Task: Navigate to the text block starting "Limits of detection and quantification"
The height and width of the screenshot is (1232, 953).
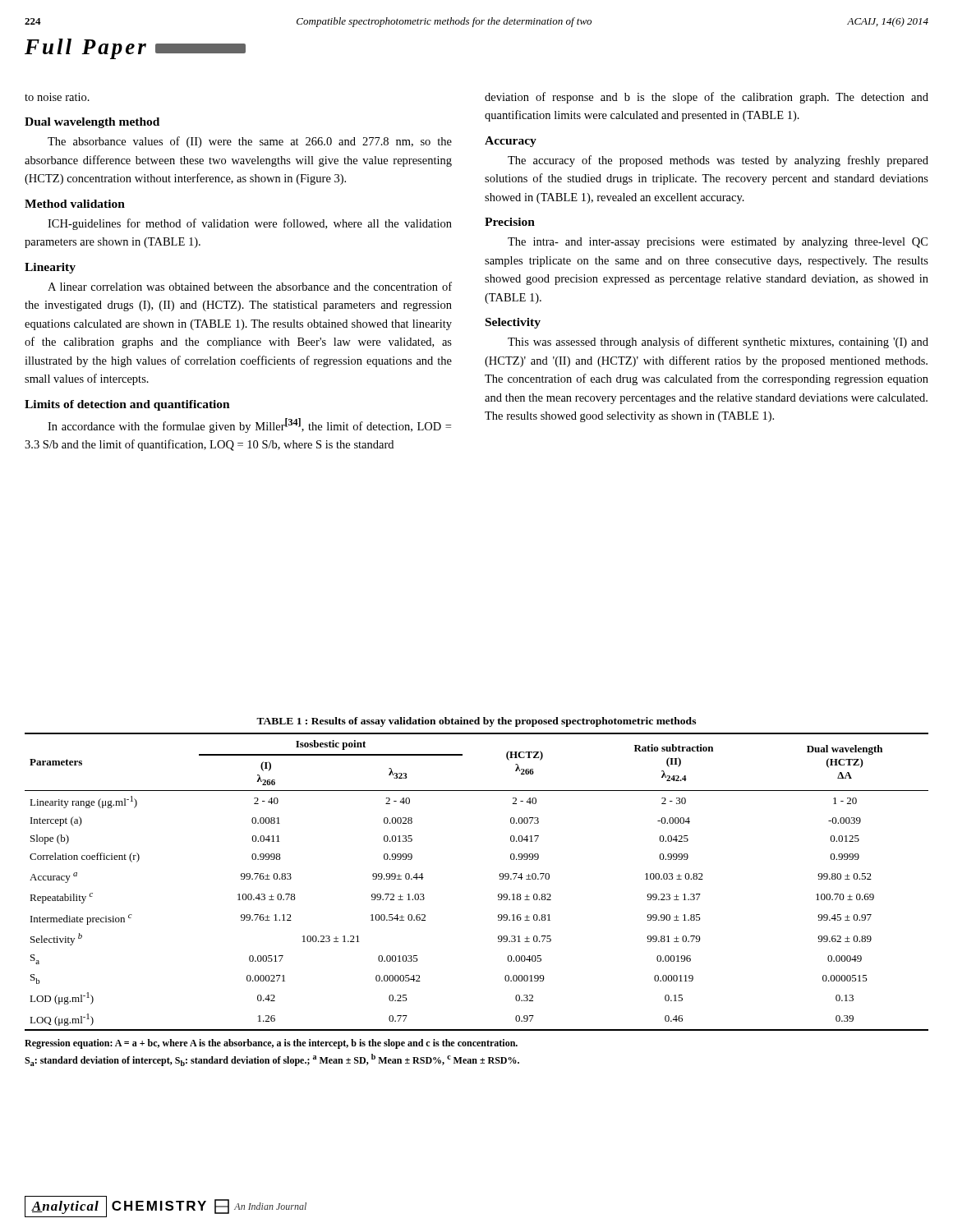Action: (x=127, y=403)
